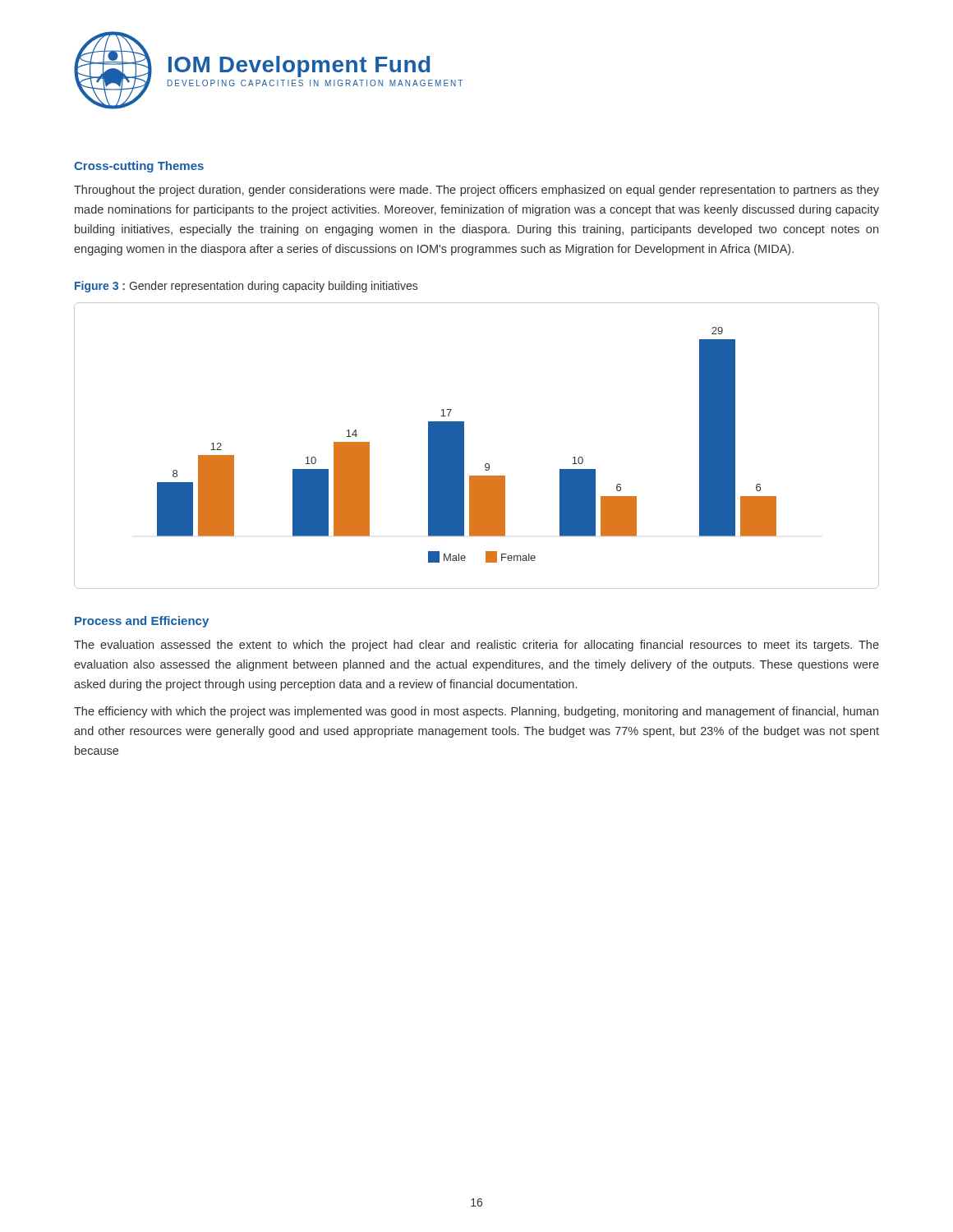Locate the grouped bar chart

coord(476,445)
